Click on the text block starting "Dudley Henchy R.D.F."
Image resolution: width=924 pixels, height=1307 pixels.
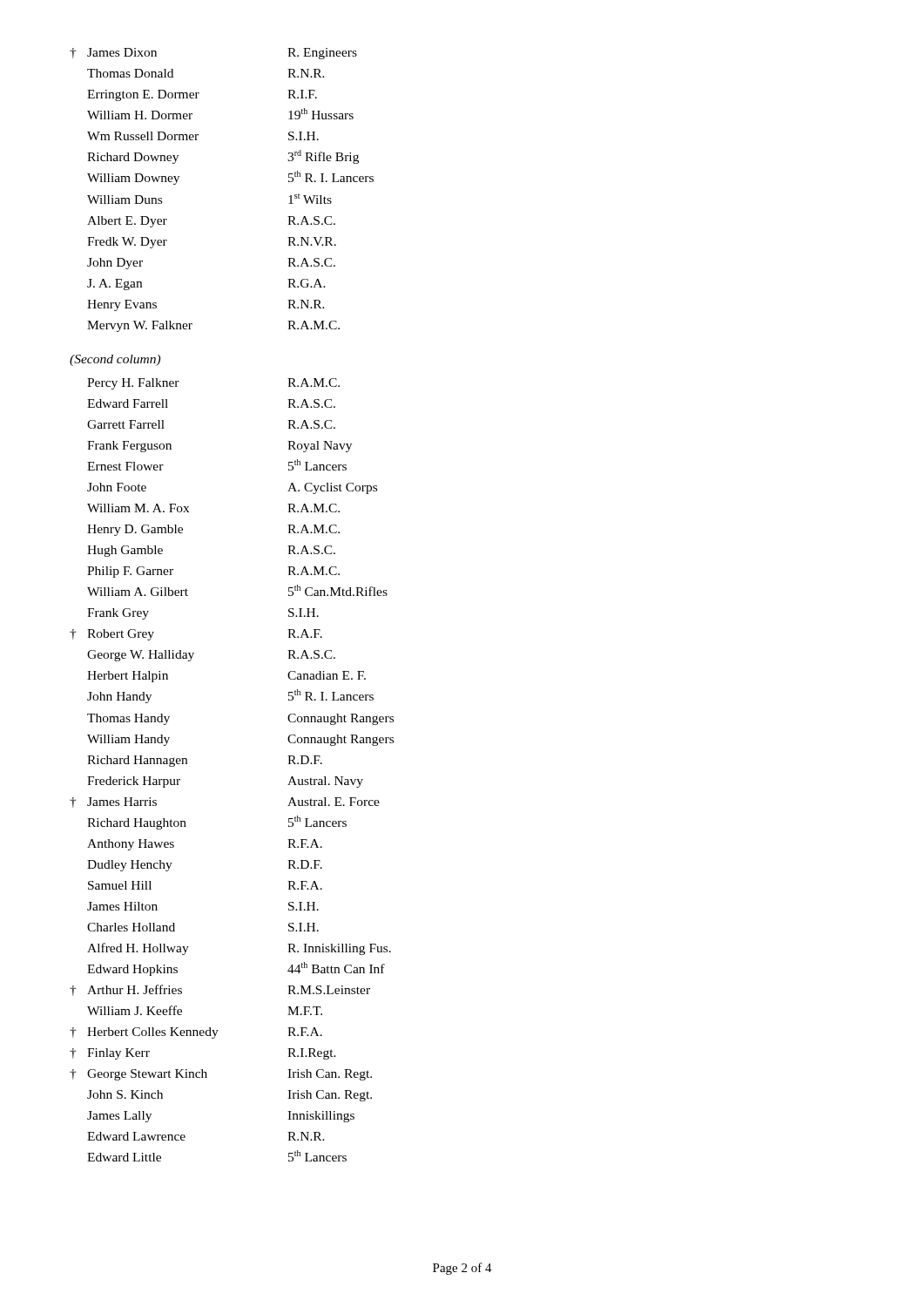point(135,864)
